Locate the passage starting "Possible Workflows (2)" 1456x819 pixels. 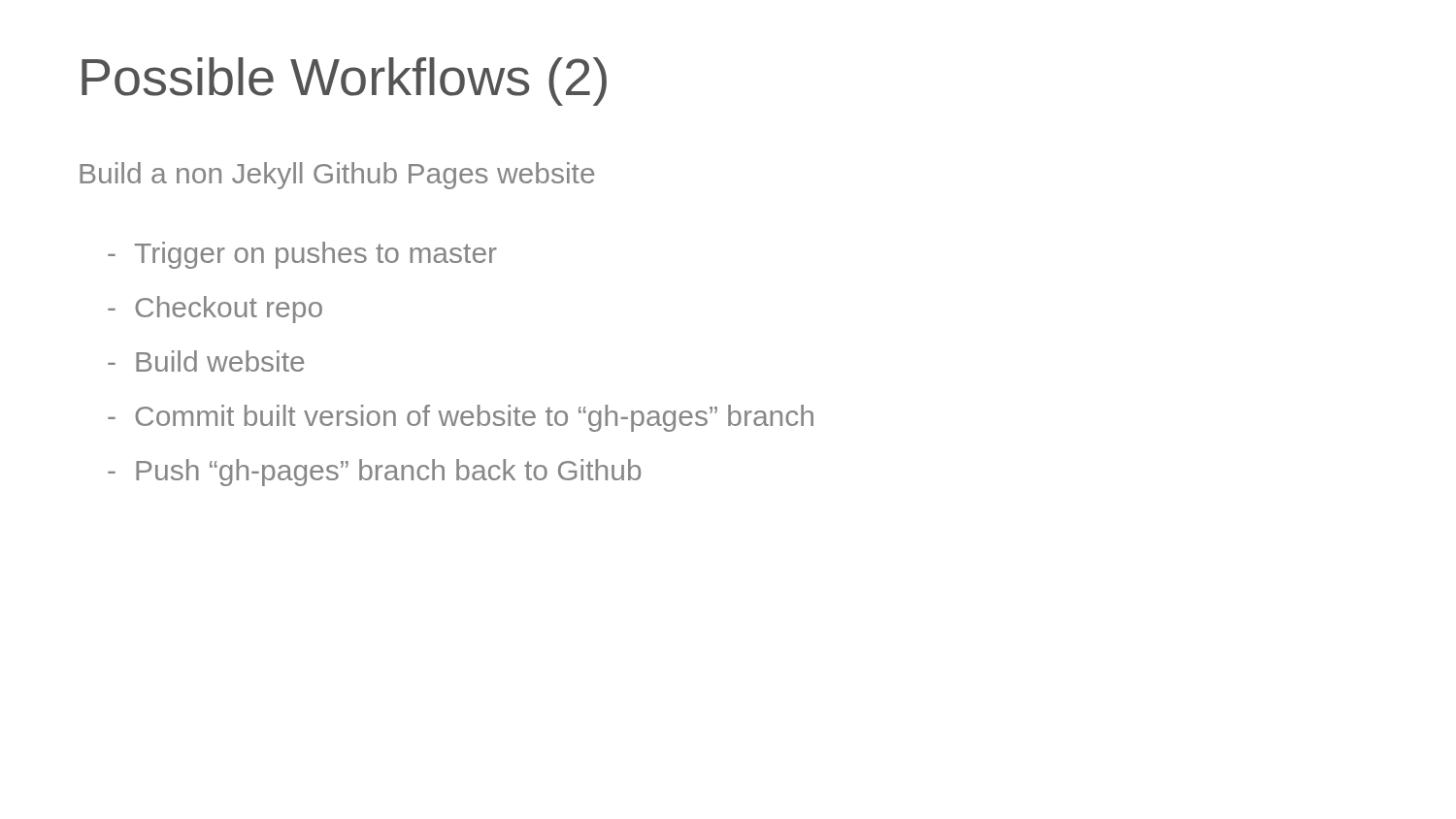344,77
